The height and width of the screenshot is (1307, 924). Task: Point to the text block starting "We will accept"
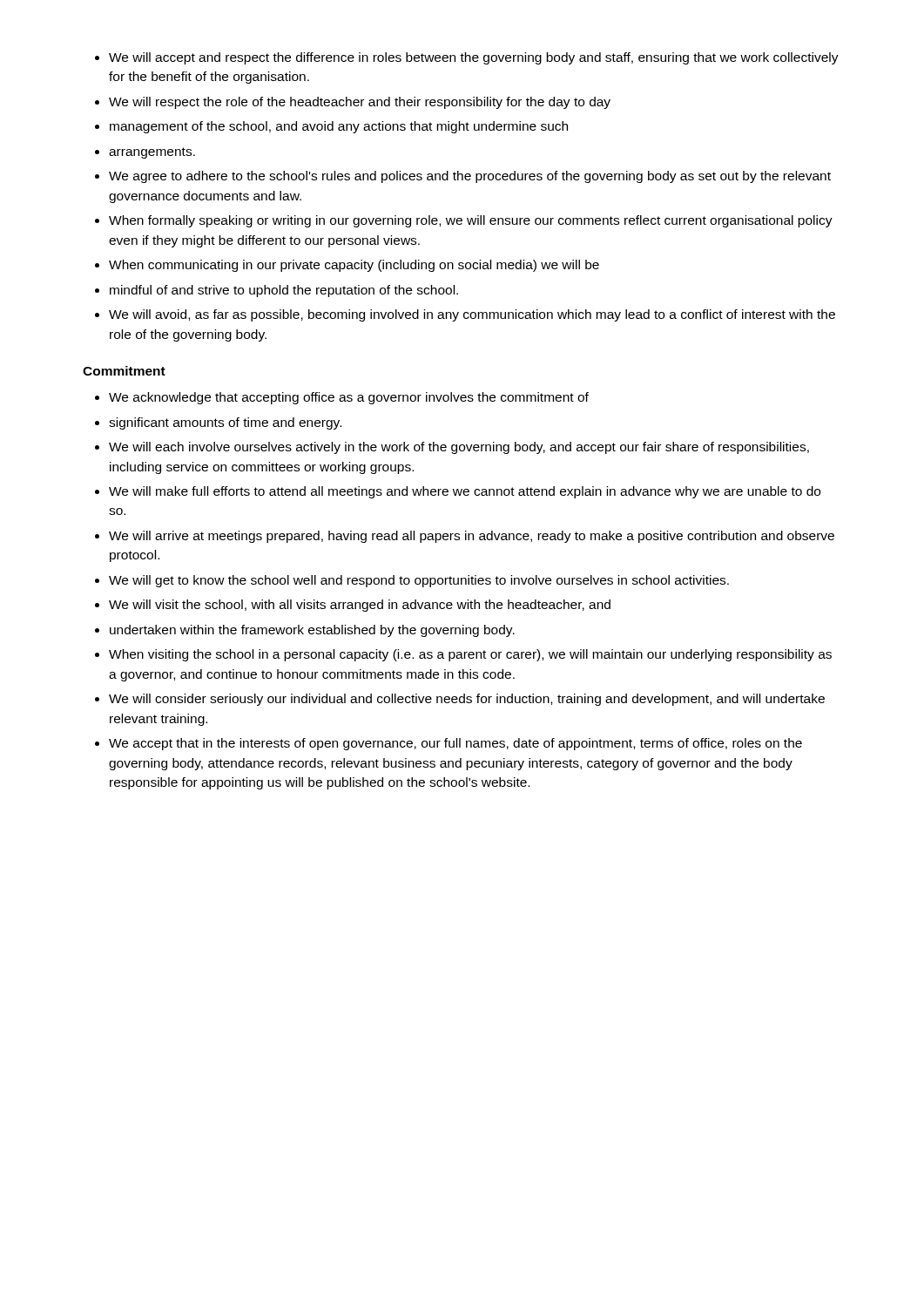[474, 67]
